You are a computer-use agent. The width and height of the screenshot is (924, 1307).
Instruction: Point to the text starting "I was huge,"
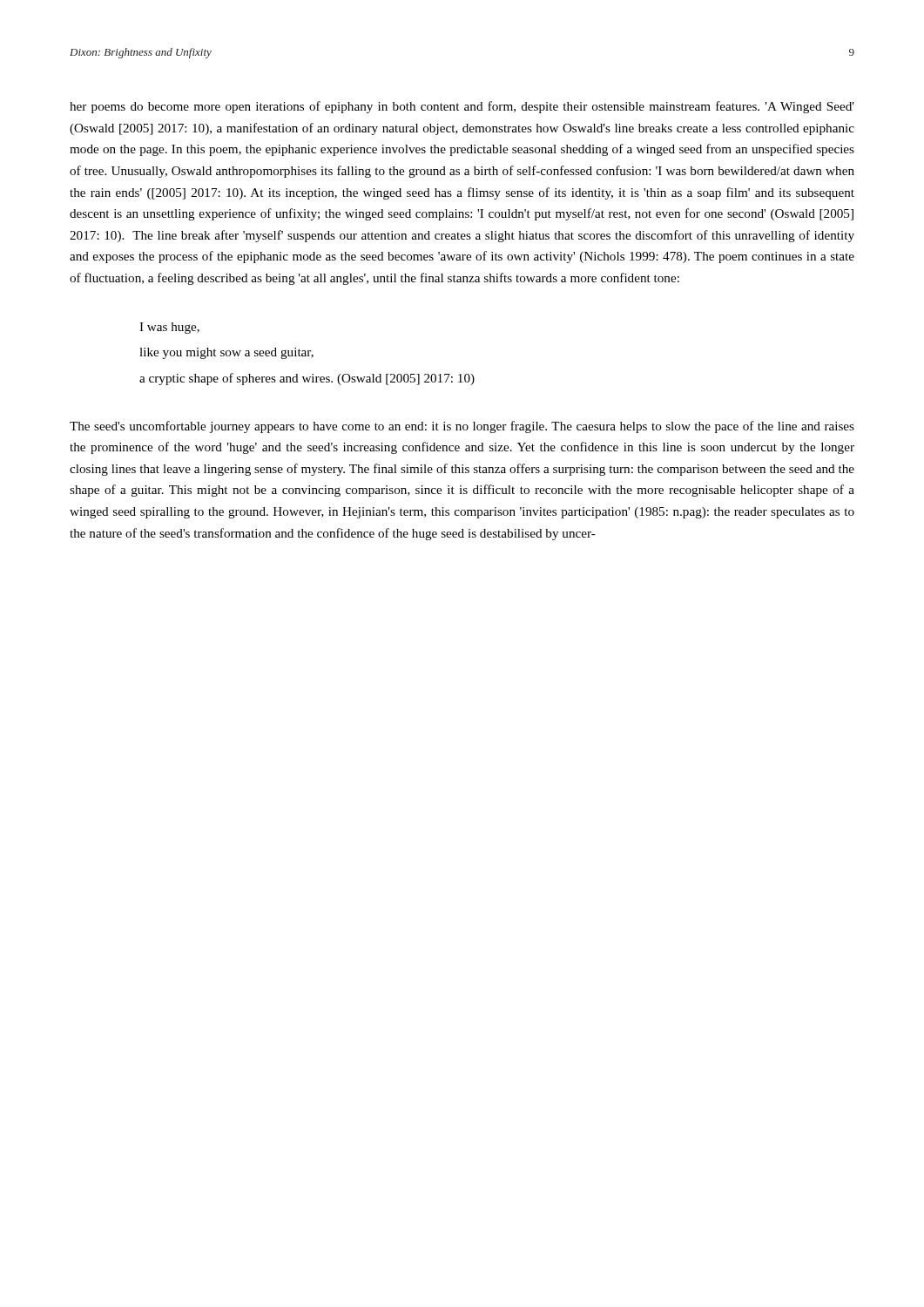[170, 326]
